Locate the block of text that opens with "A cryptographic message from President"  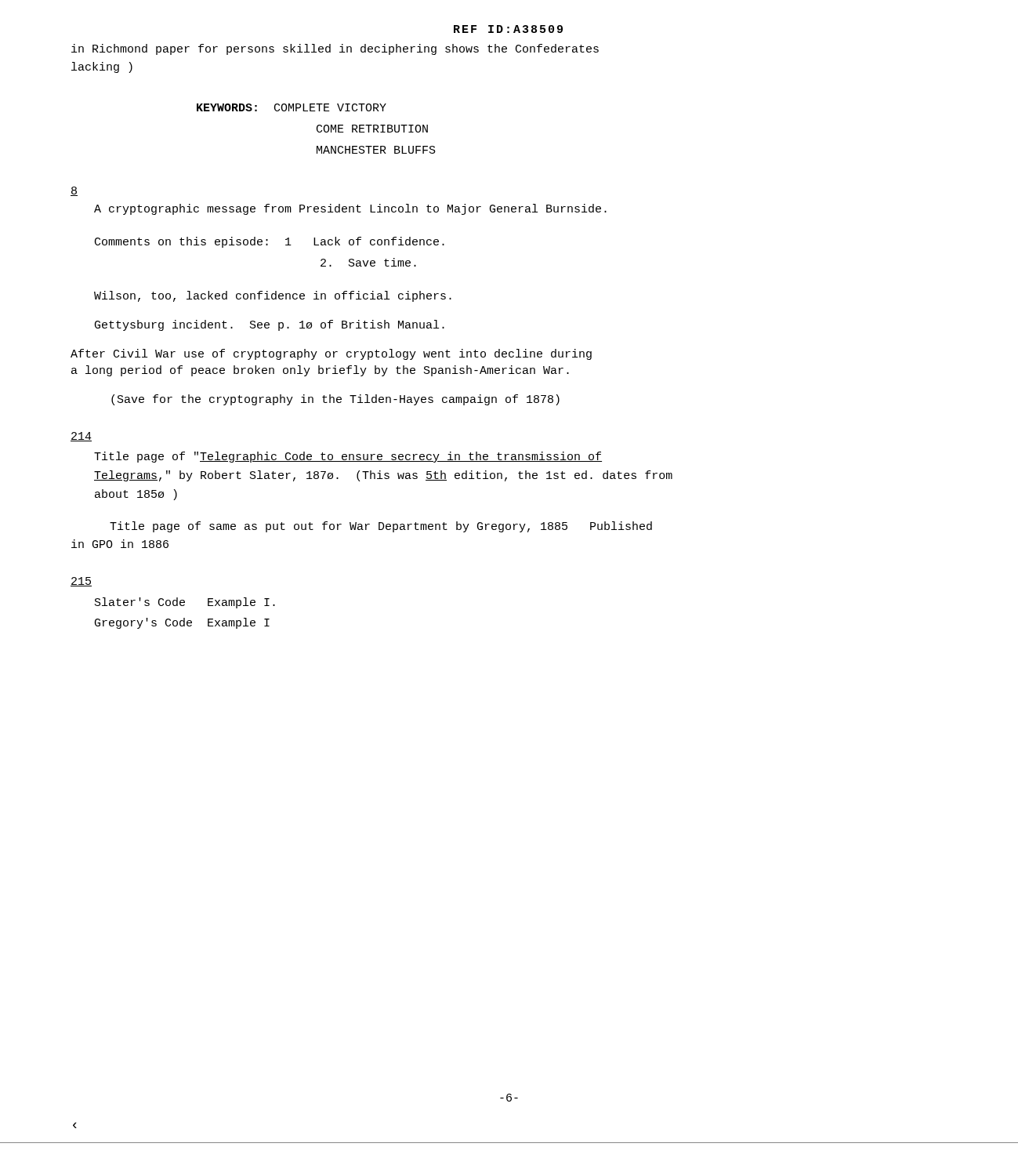[352, 210]
